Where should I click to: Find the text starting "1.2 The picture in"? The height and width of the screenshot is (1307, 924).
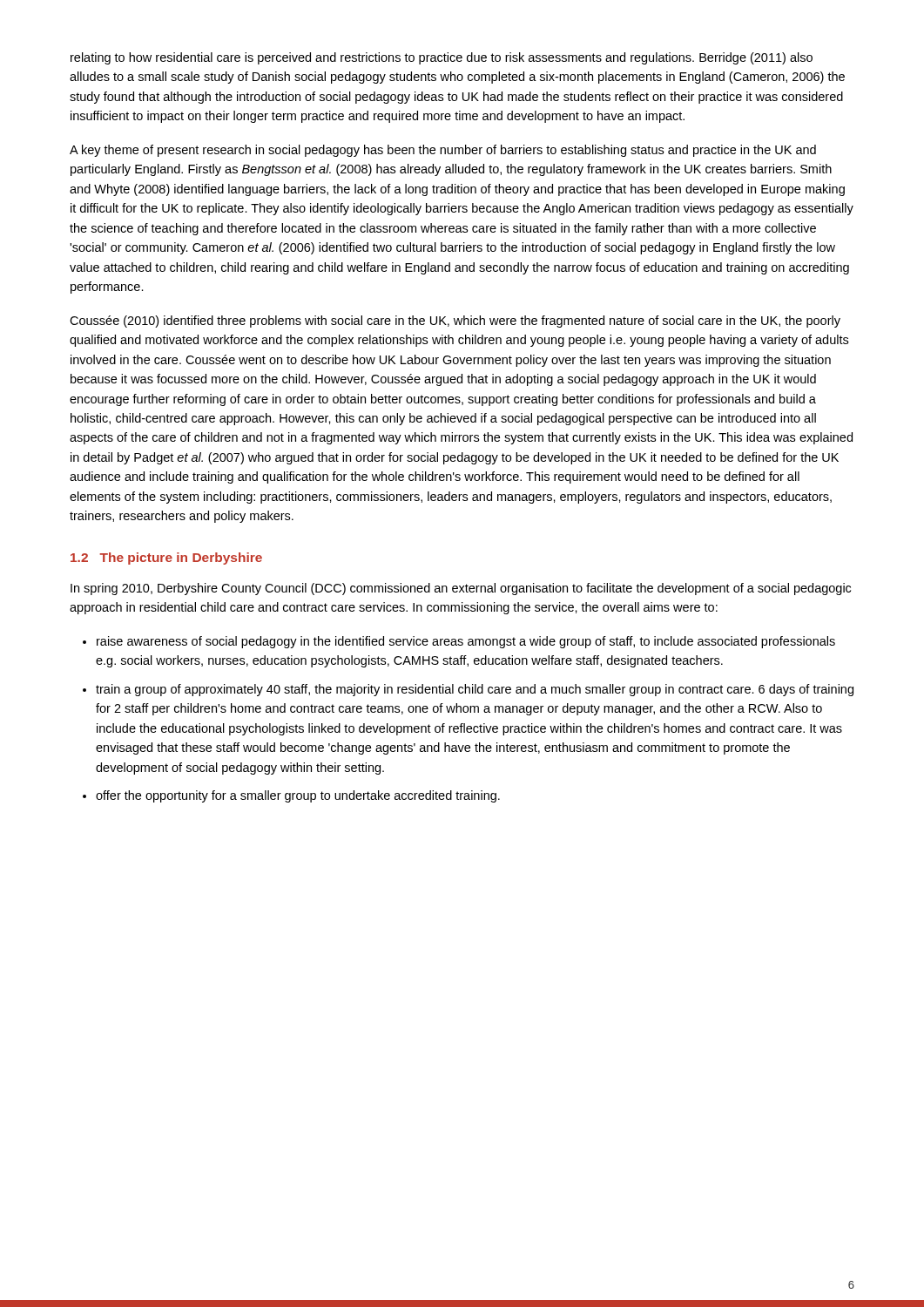click(166, 559)
